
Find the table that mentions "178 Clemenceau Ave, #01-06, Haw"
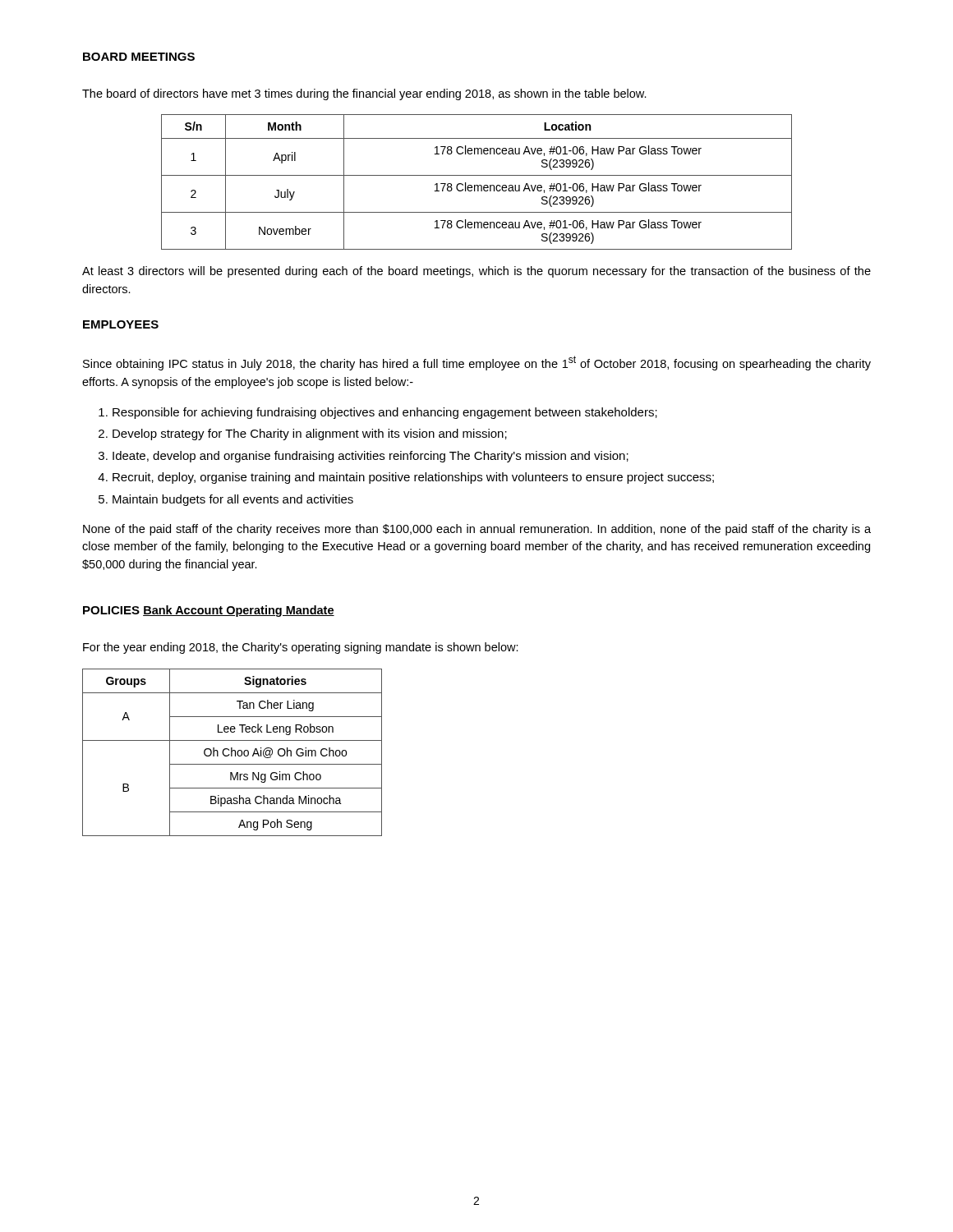476,182
